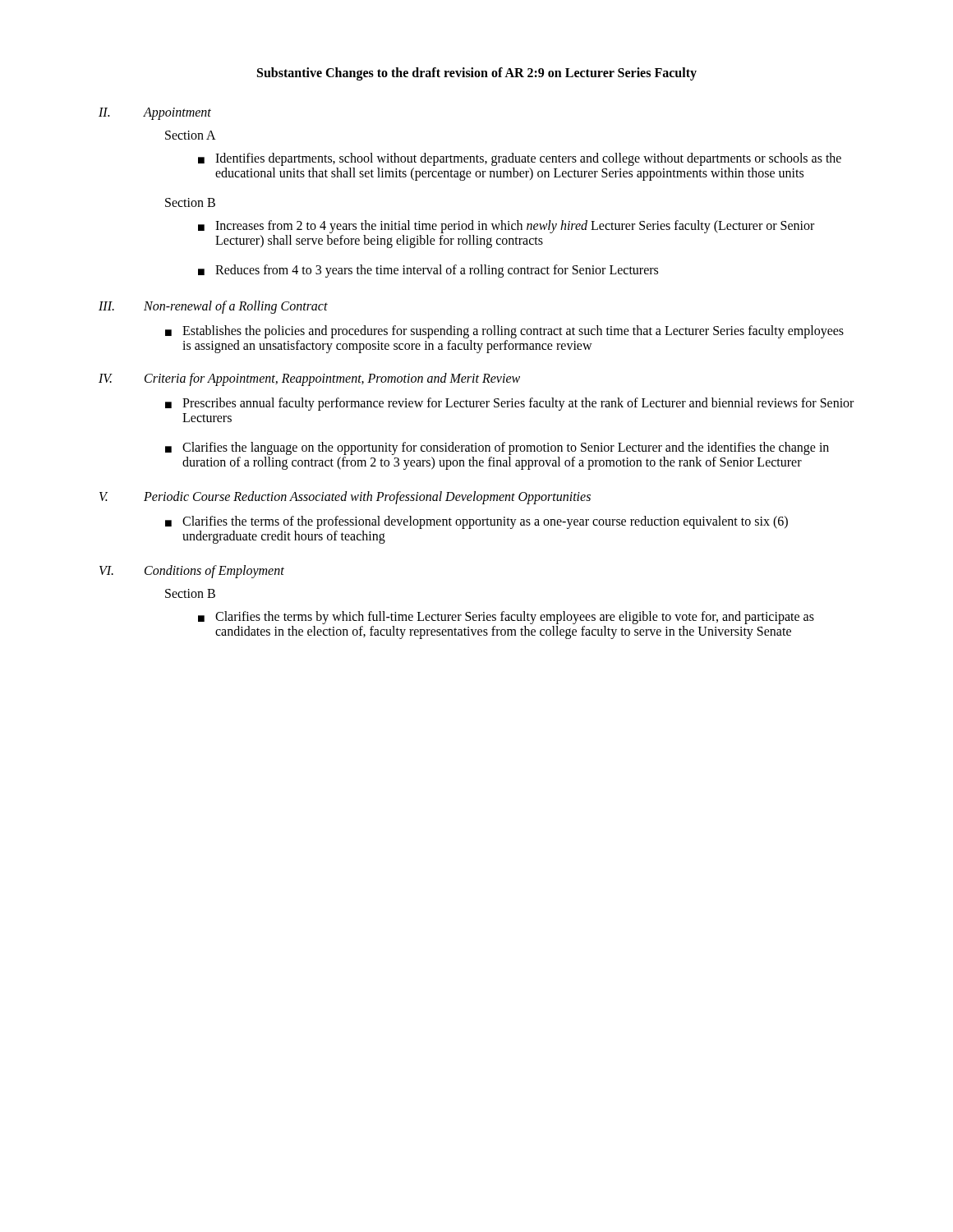Click on the element starting "V. Periodic Course Reduction Associated with Professional"

(x=345, y=497)
